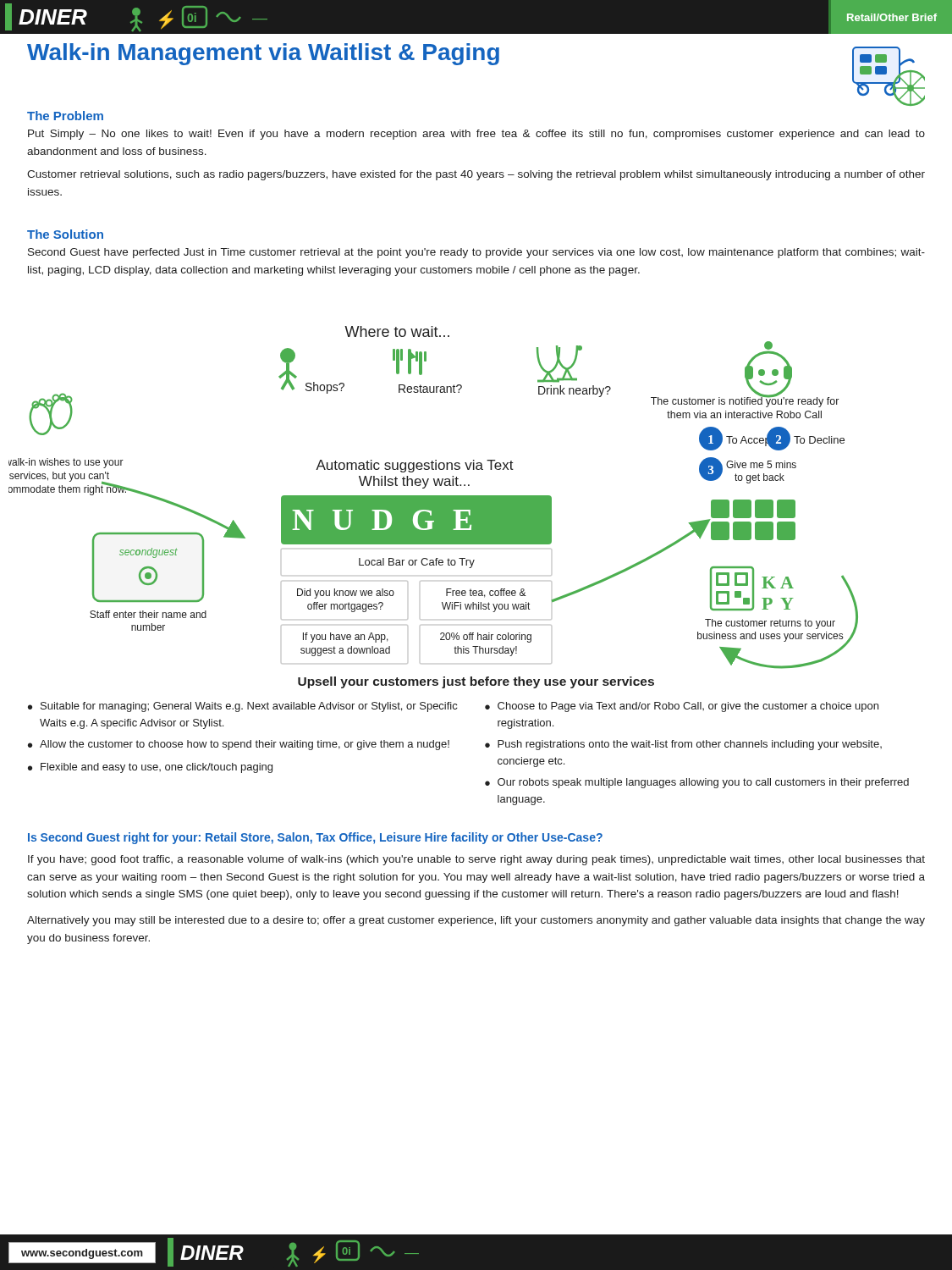Viewport: 952px width, 1270px height.
Task: Locate the list item with the text "• Allow the customer to choose how to"
Action: coord(239,745)
